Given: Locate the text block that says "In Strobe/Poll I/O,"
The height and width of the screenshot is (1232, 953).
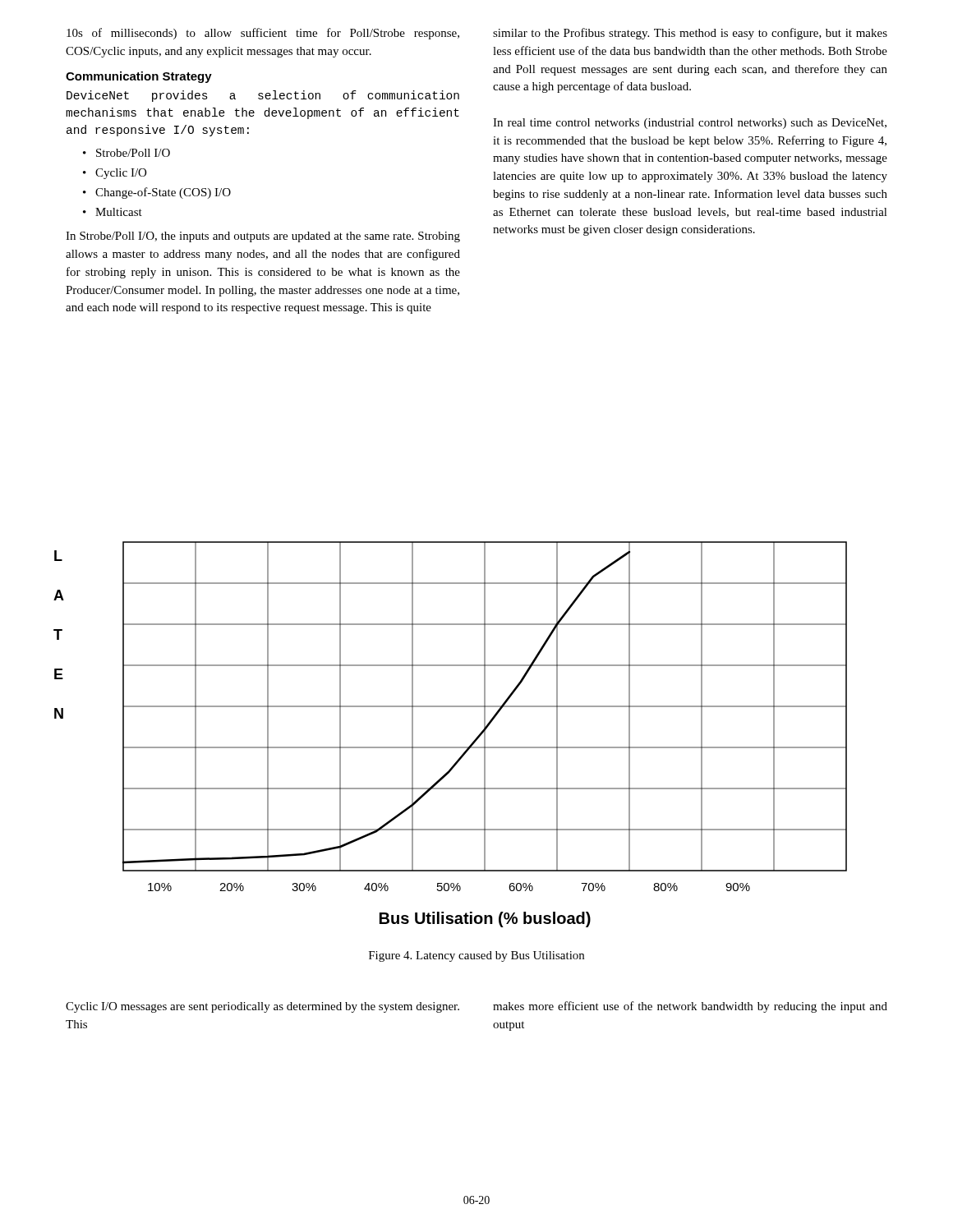Looking at the screenshot, I should tap(263, 272).
